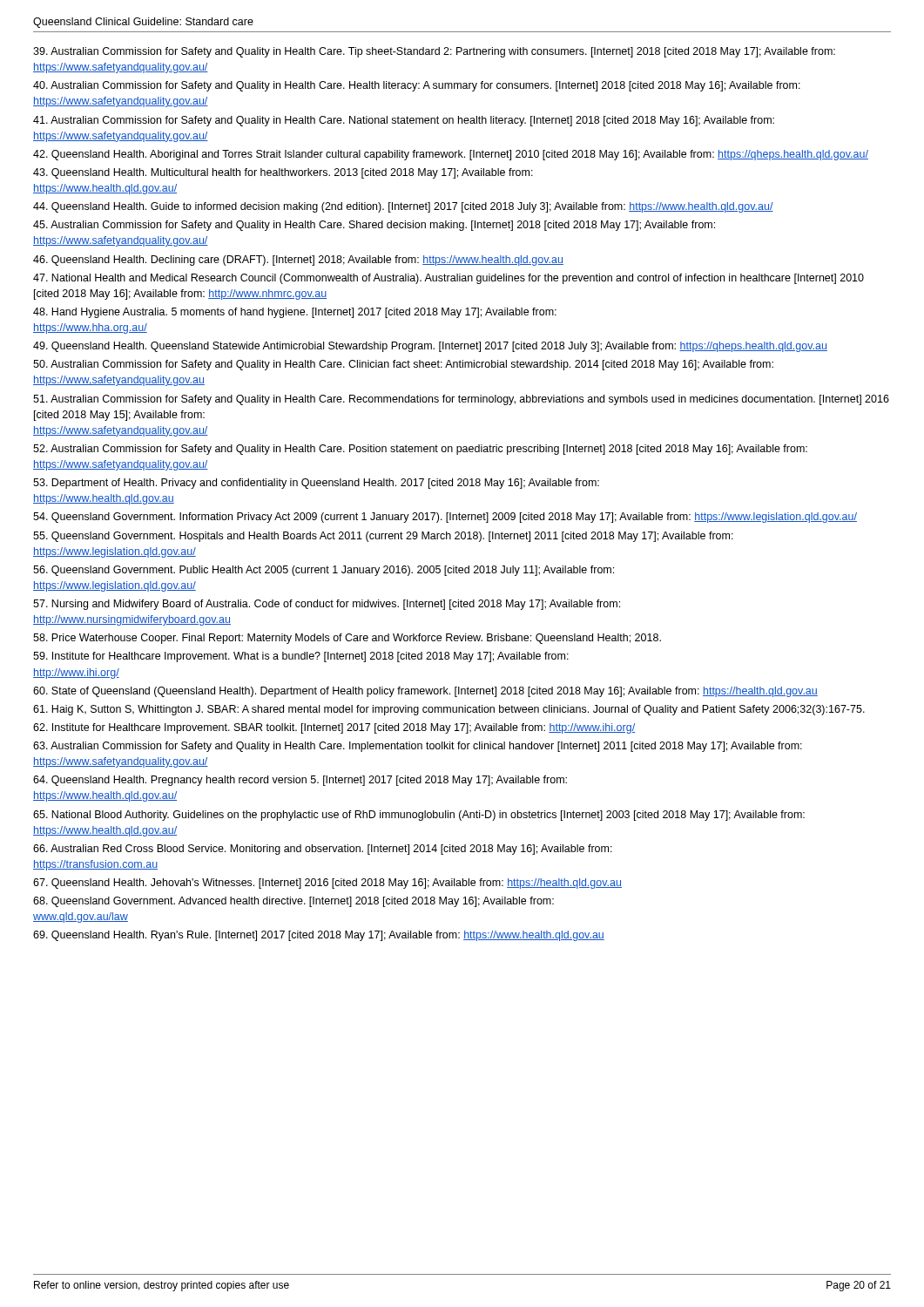Screen dimensions: 1307x924
Task: Find the region starting "46. Queensland Health. Declining care"
Action: (298, 259)
